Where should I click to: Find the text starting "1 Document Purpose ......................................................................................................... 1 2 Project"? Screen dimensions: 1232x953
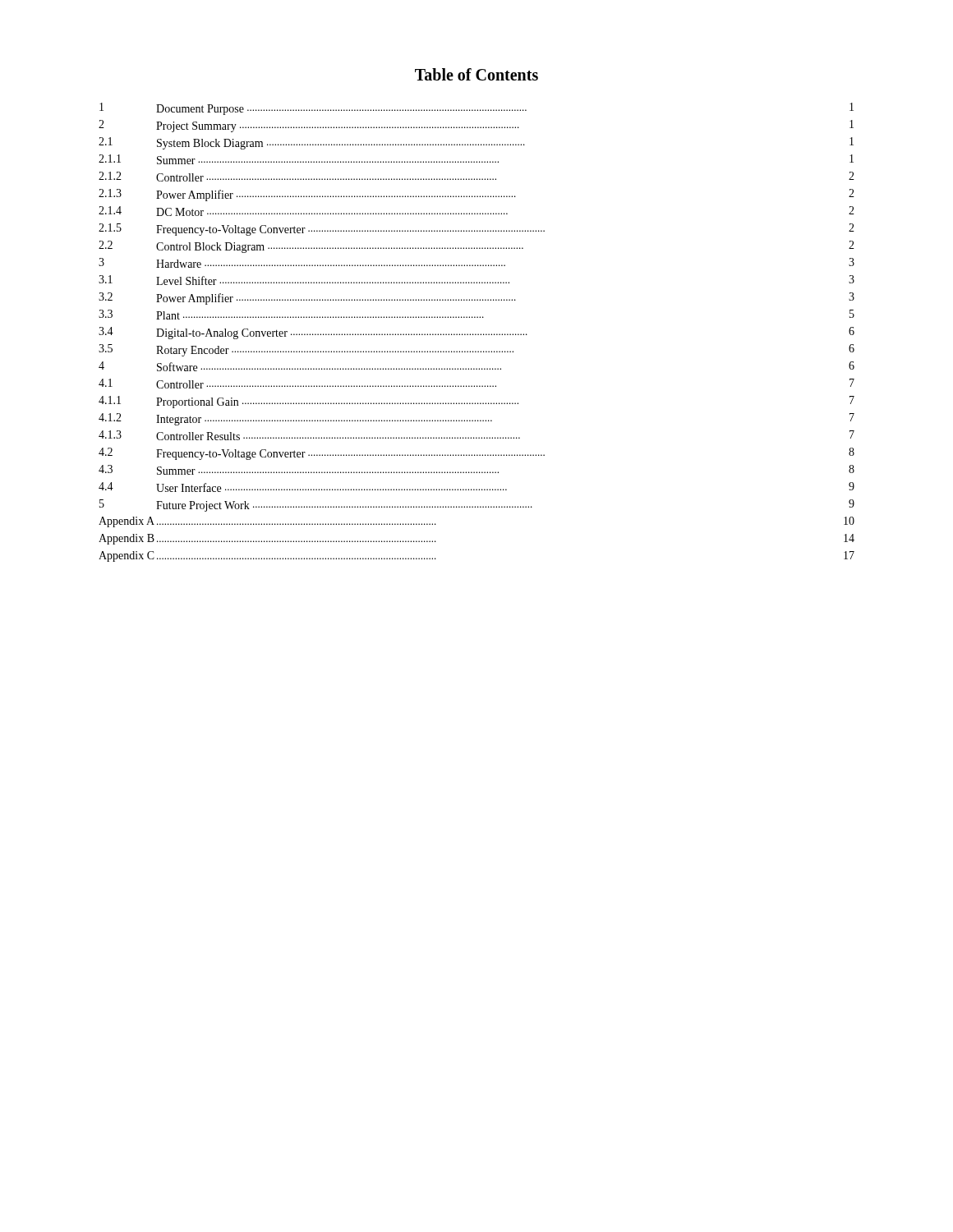pyautogui.click(x=476, y=332)
